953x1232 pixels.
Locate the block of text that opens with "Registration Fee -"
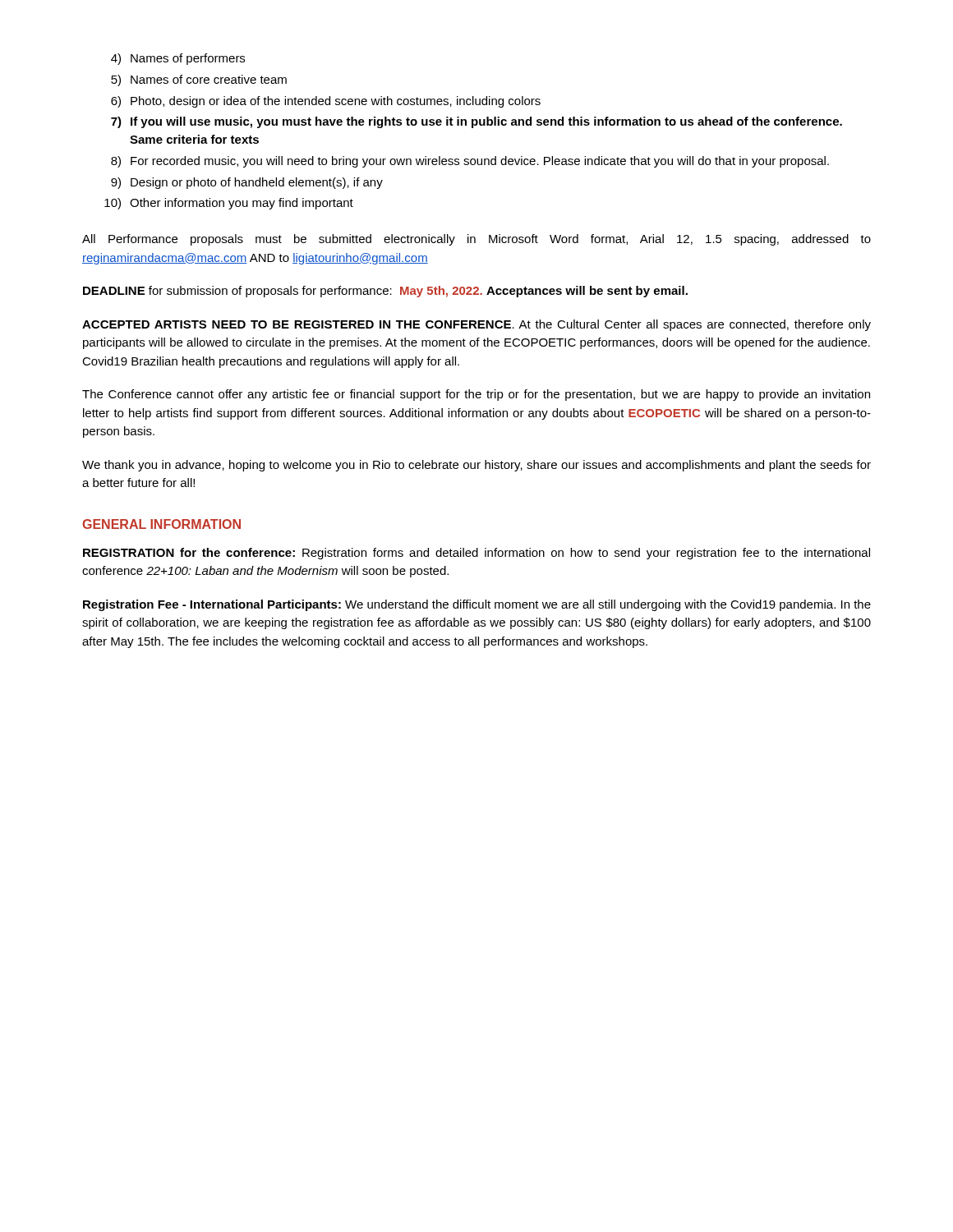(476, 622)
